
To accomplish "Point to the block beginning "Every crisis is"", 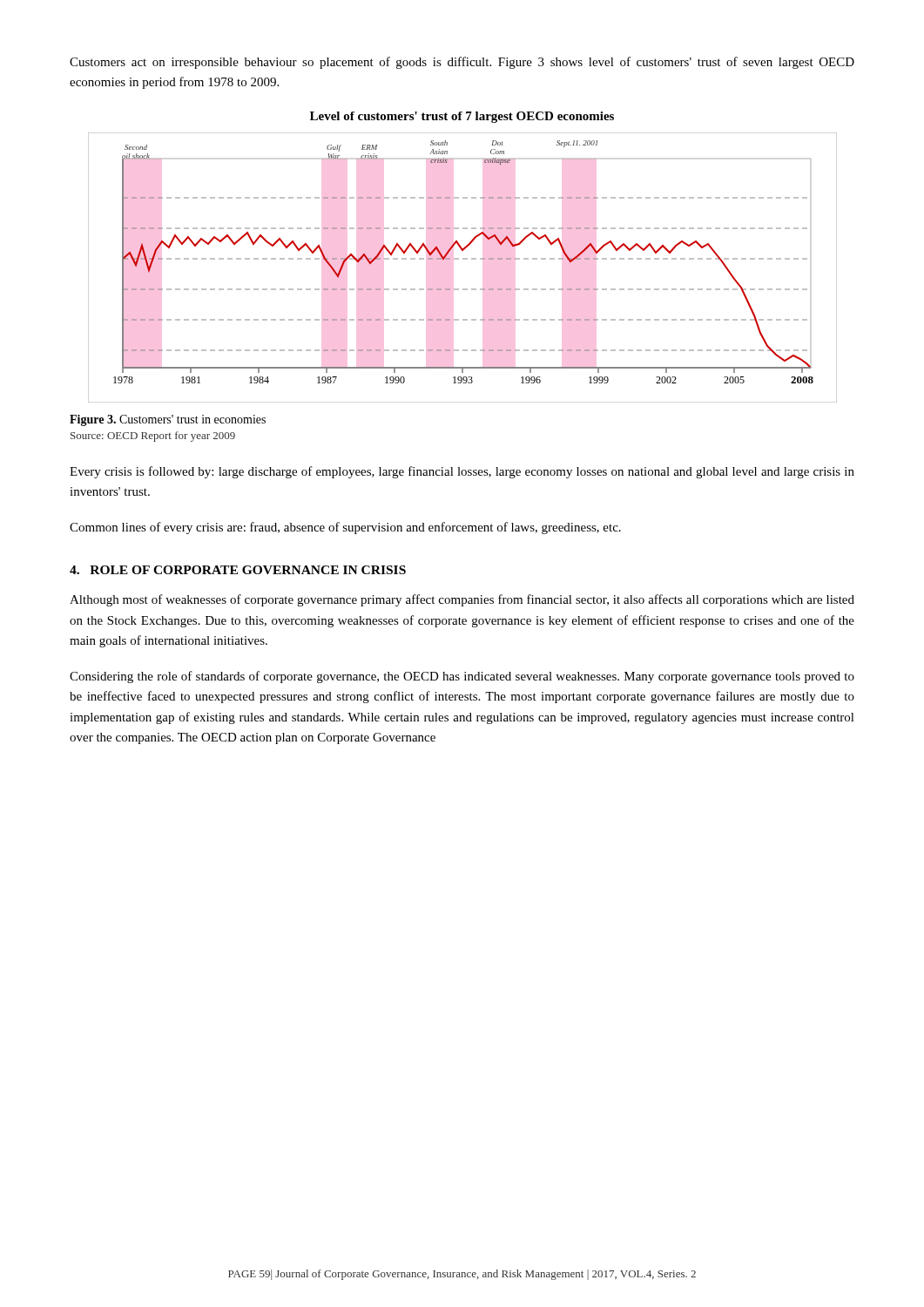I will (462, 481).
